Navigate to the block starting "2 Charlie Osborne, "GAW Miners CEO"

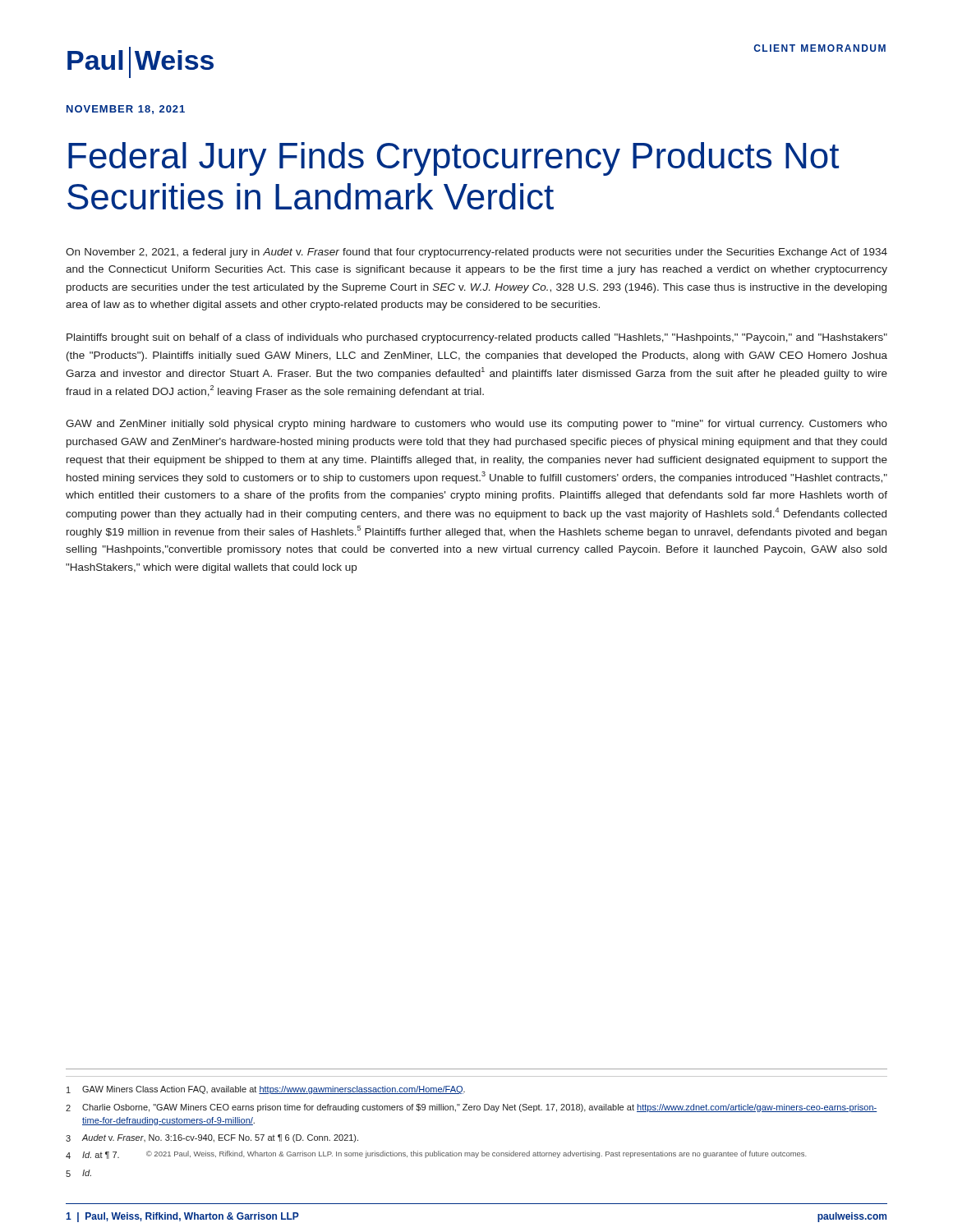point(476,1114)
